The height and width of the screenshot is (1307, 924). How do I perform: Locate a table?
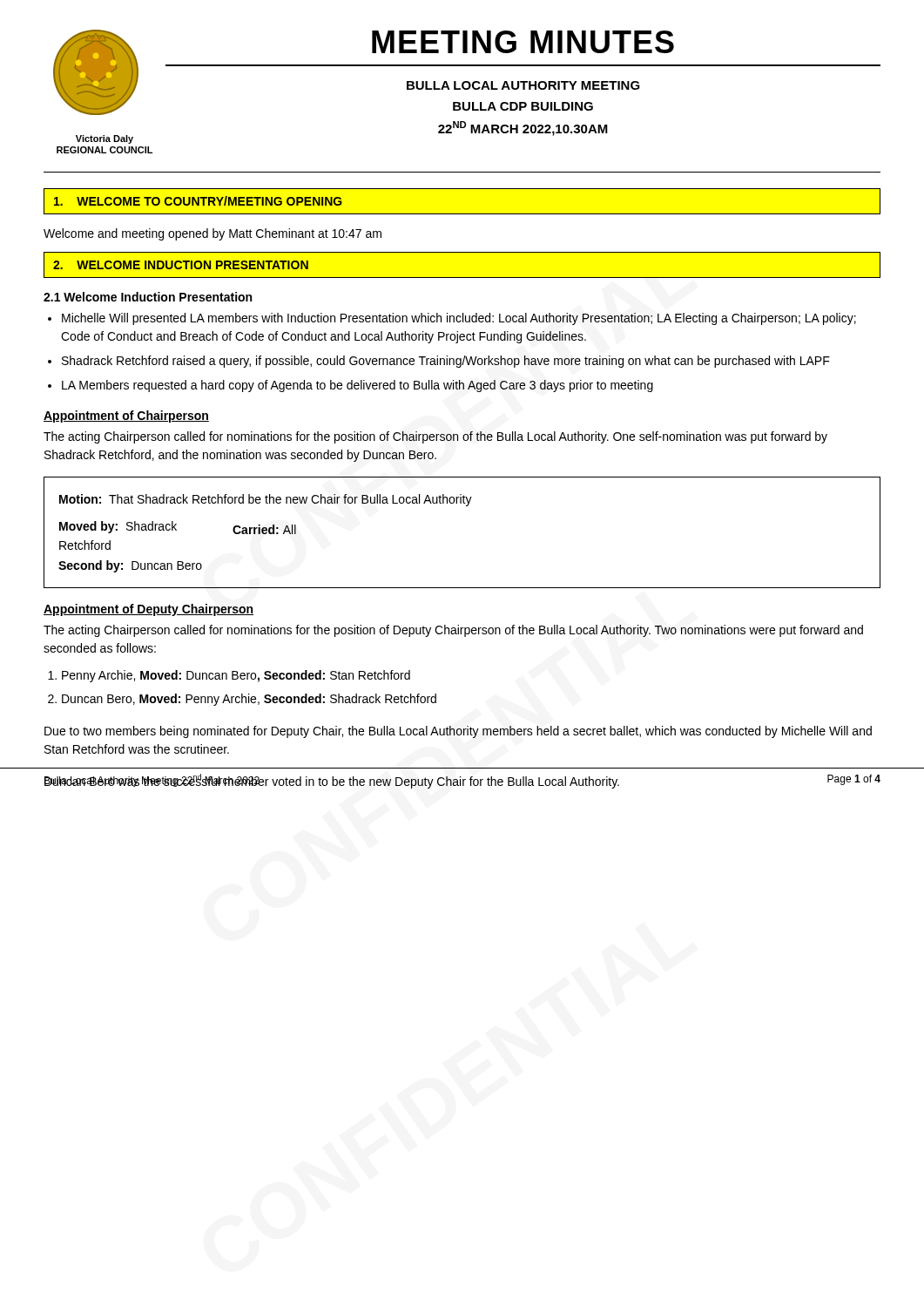click(x=462, y=533)
